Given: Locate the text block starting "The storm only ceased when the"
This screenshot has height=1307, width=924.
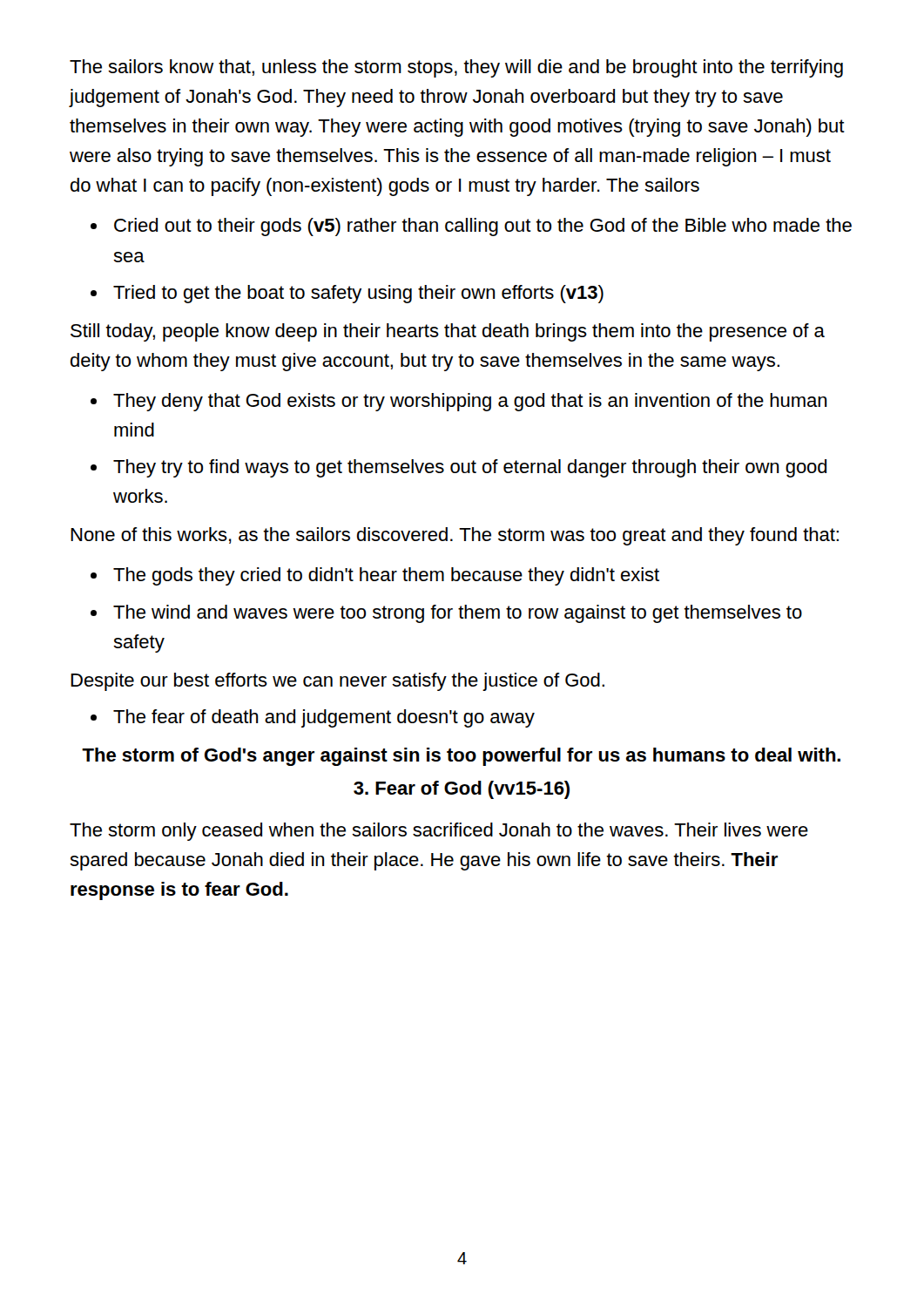Looking at the screenshot, I should (x=439, y=860).
